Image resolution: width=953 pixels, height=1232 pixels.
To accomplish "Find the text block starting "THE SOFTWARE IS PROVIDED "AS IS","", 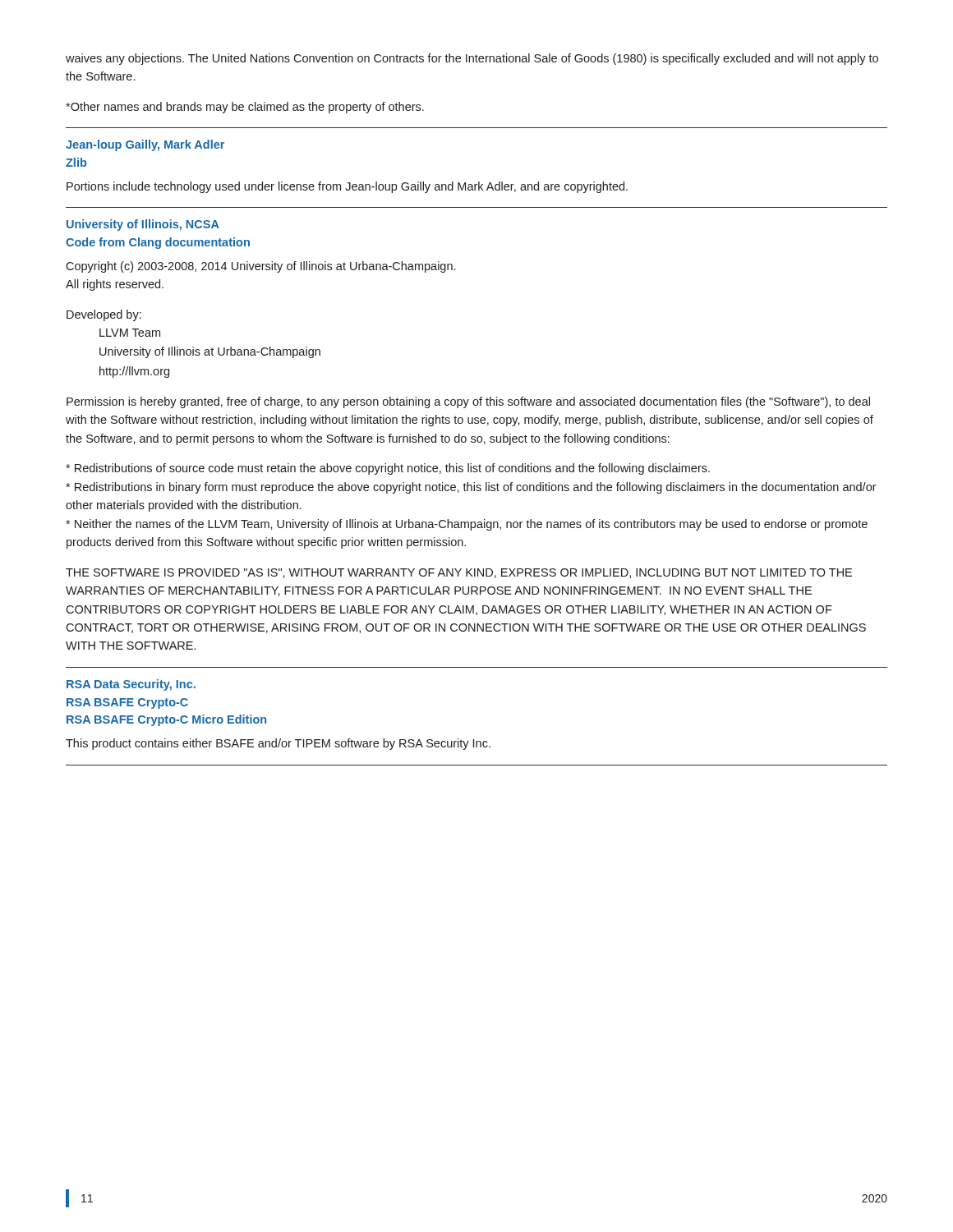I will tap(466, 609).
